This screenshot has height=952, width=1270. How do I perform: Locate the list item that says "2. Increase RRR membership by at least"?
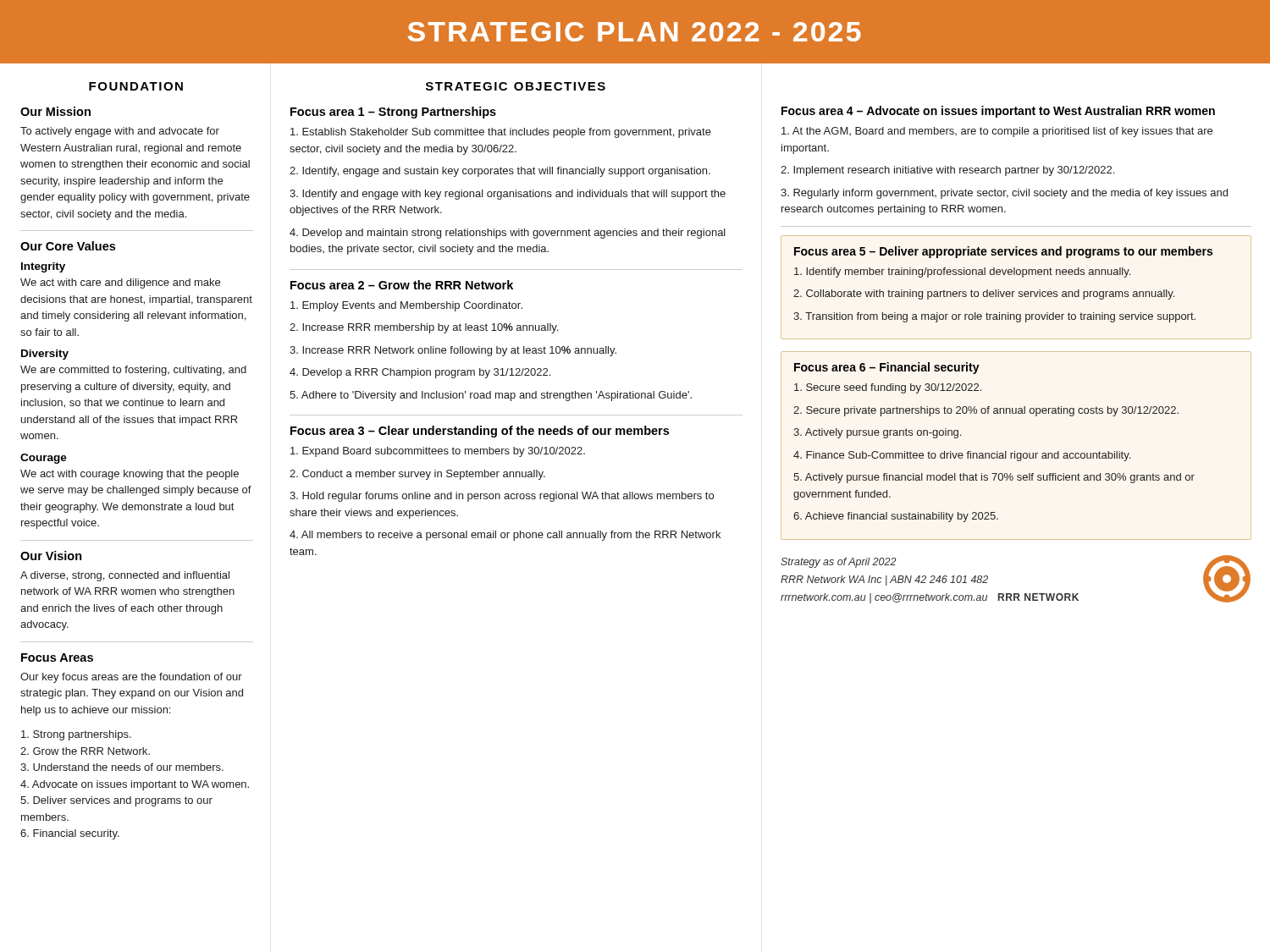[x=424, y=327]
